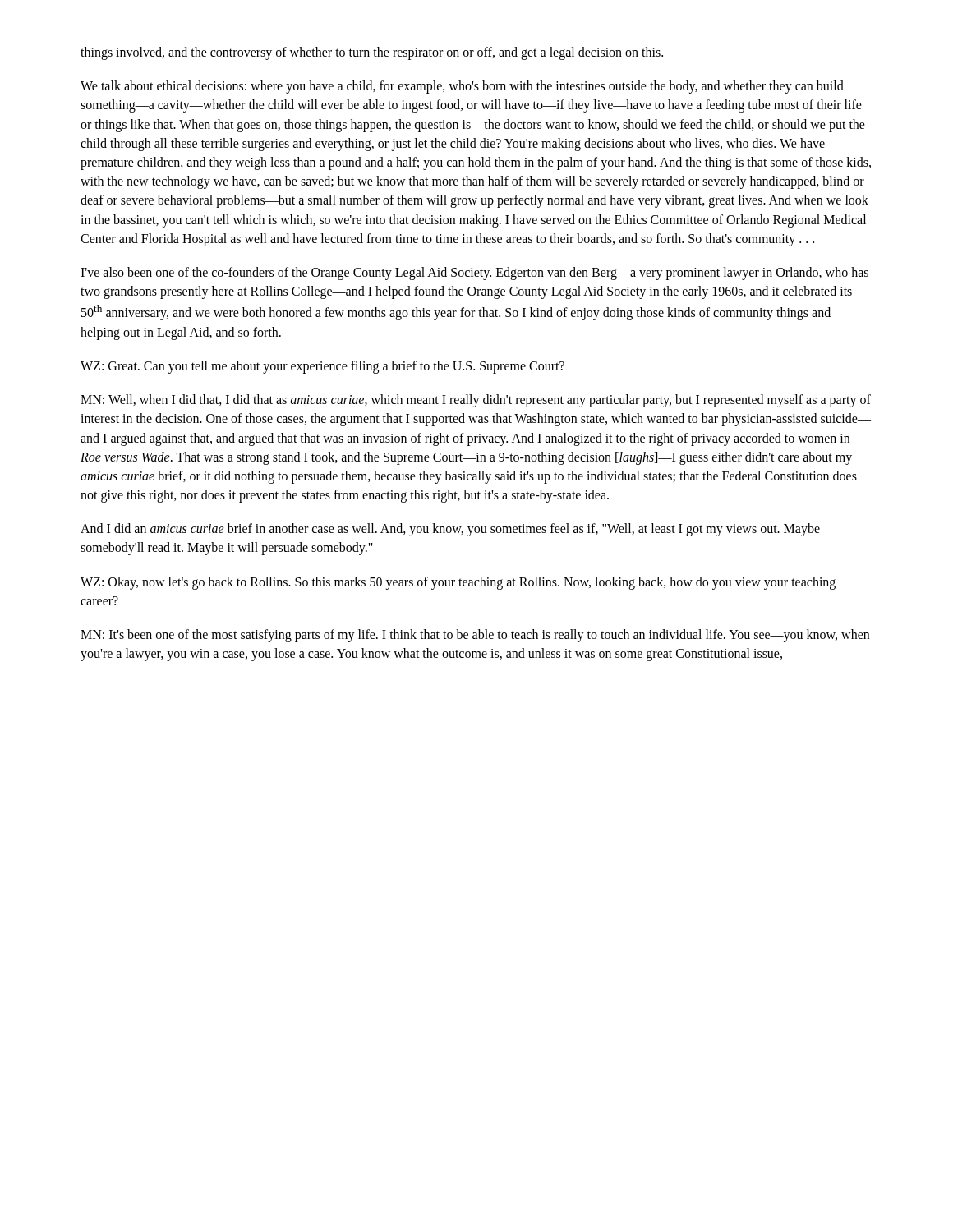The height and width of the screenshot is (1232, 953).
Task: Click on the text block that says "things involved, and the controversy of whether to"
Action: 372,52
